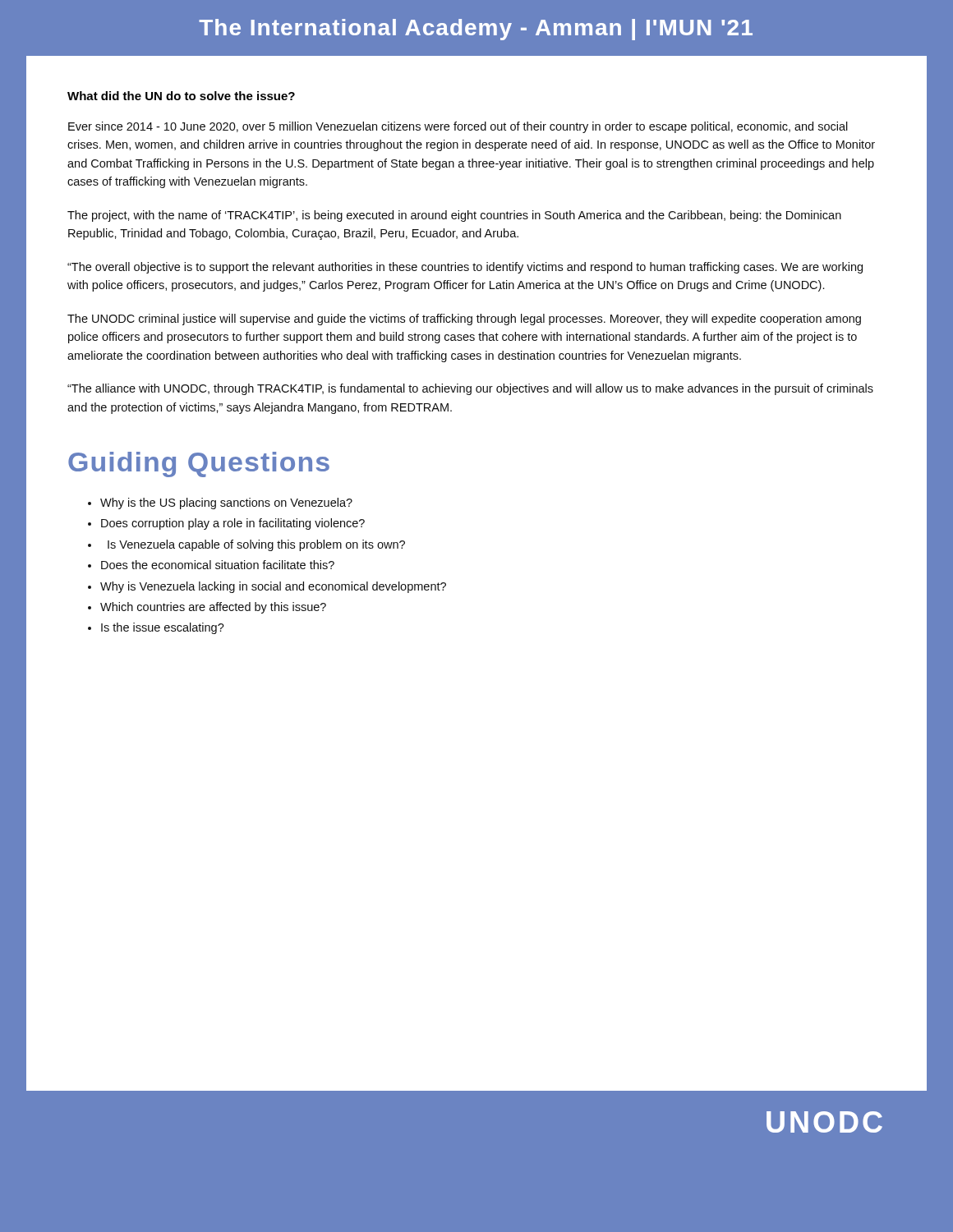The width and height of the screenshot is (953, 1232).
Task: Navigate to the passage starting "Why is Venezuela lacking in social"
Action: click(x=273, y=586)
